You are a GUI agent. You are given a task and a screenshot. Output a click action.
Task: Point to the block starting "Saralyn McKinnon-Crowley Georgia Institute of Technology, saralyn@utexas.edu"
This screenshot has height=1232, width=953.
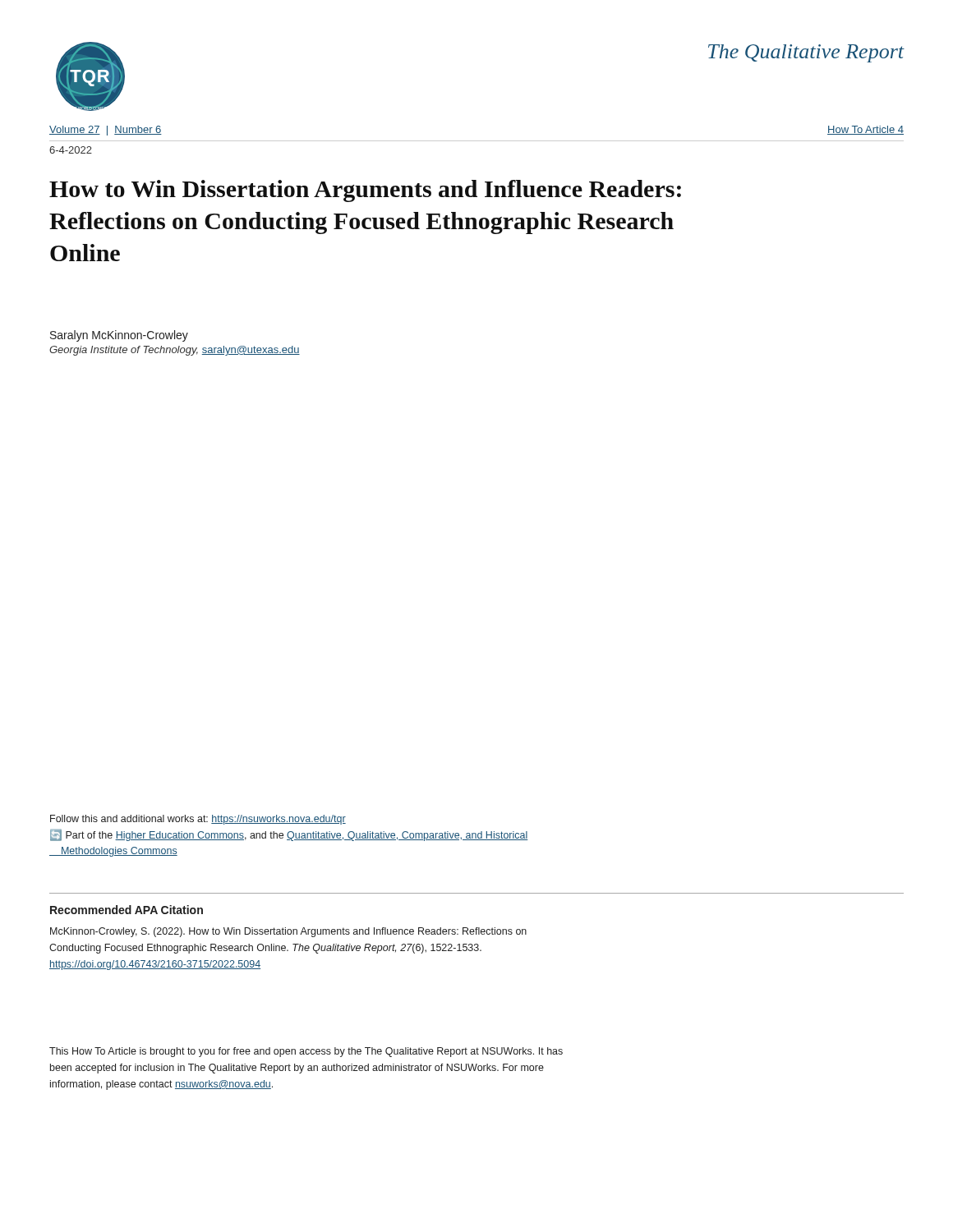pos(174,342)
